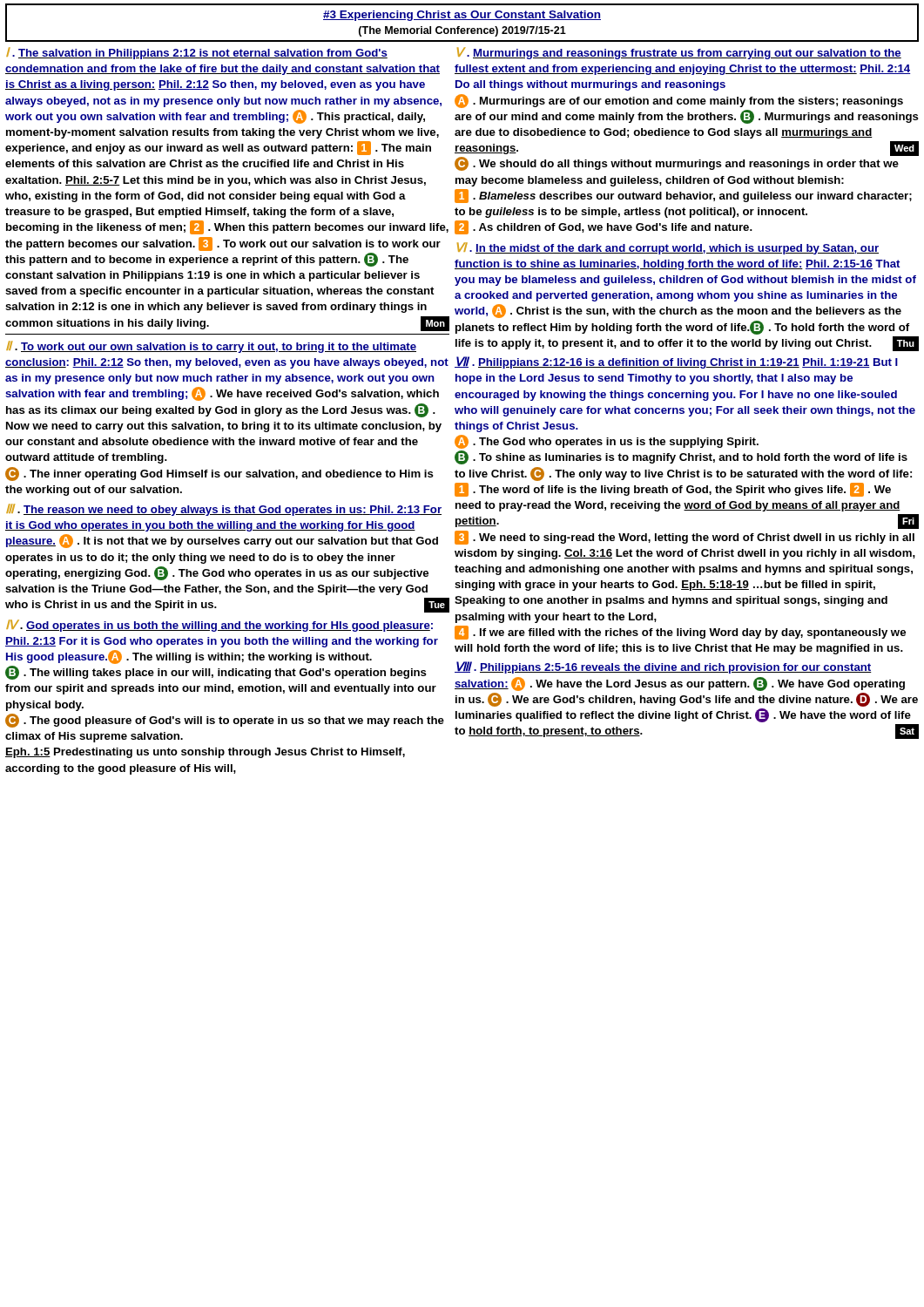Point to the block beginning "Ⅳ . God operates in us both"
This screenshot has height=1307, width=924.
225,696
